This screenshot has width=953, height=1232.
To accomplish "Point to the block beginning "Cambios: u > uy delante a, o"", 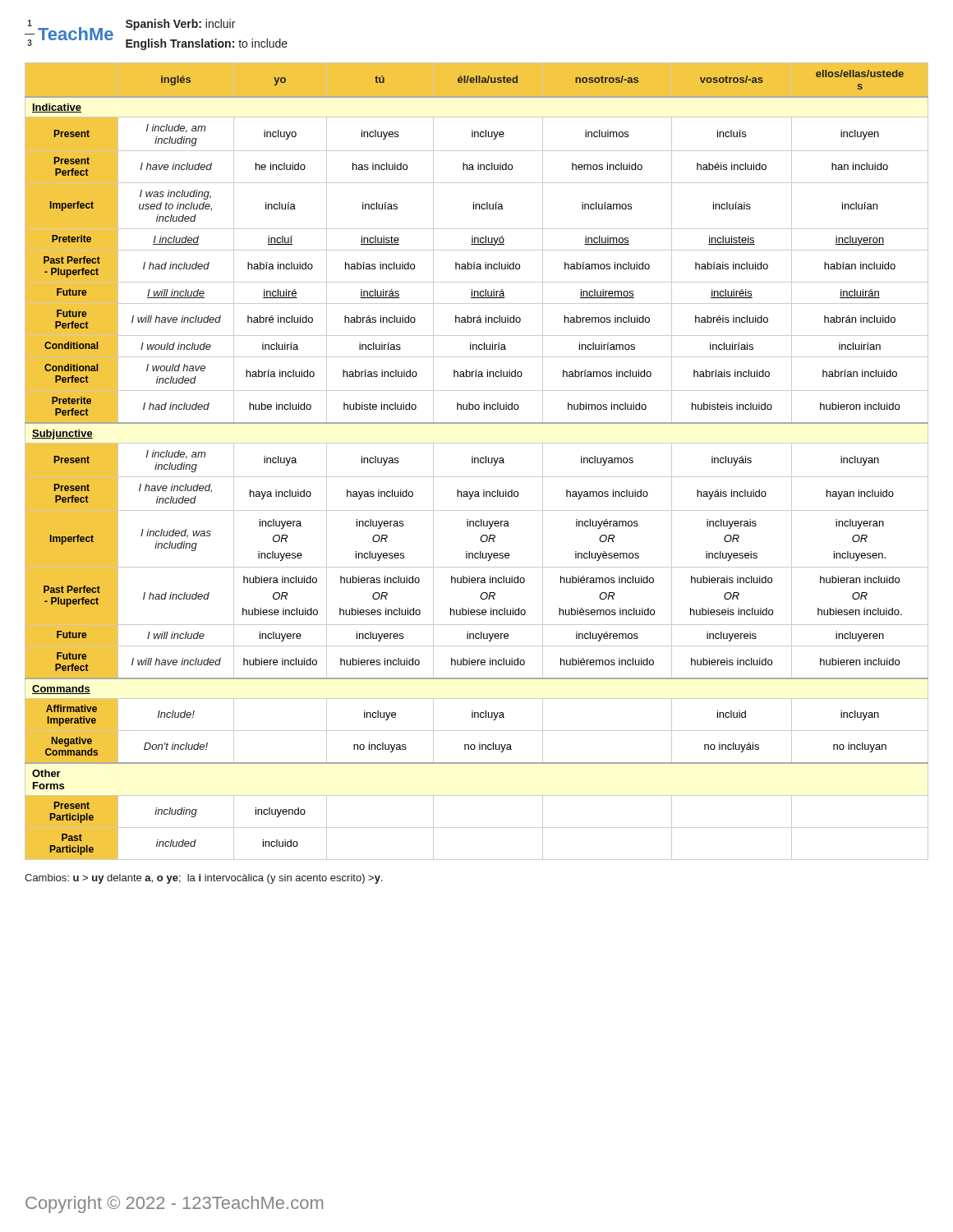I will [x=204, y=877].
